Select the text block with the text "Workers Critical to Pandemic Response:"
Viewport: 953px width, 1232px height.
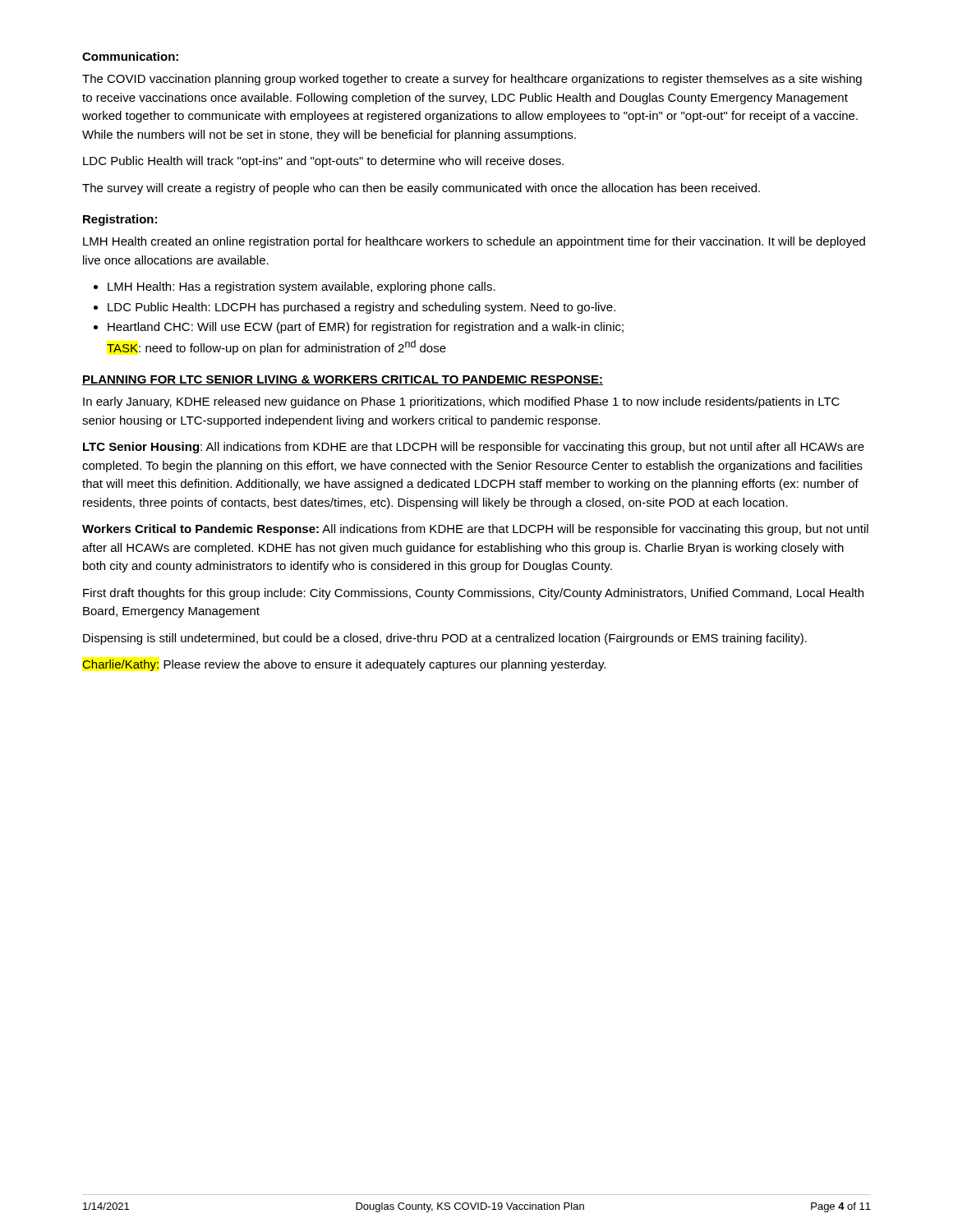click(x=476, y=547)
